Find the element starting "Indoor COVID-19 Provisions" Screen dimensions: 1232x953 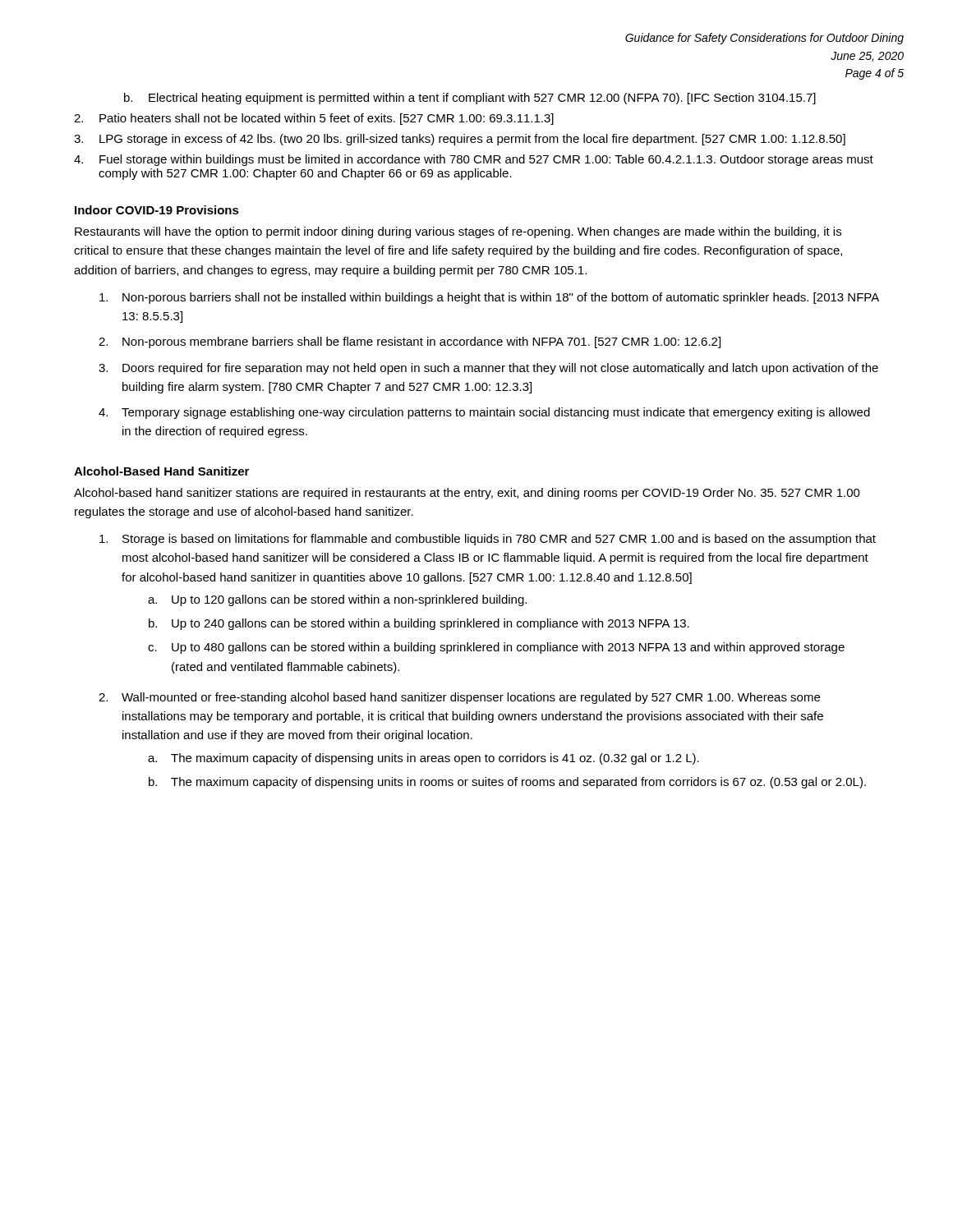point(156,210)
